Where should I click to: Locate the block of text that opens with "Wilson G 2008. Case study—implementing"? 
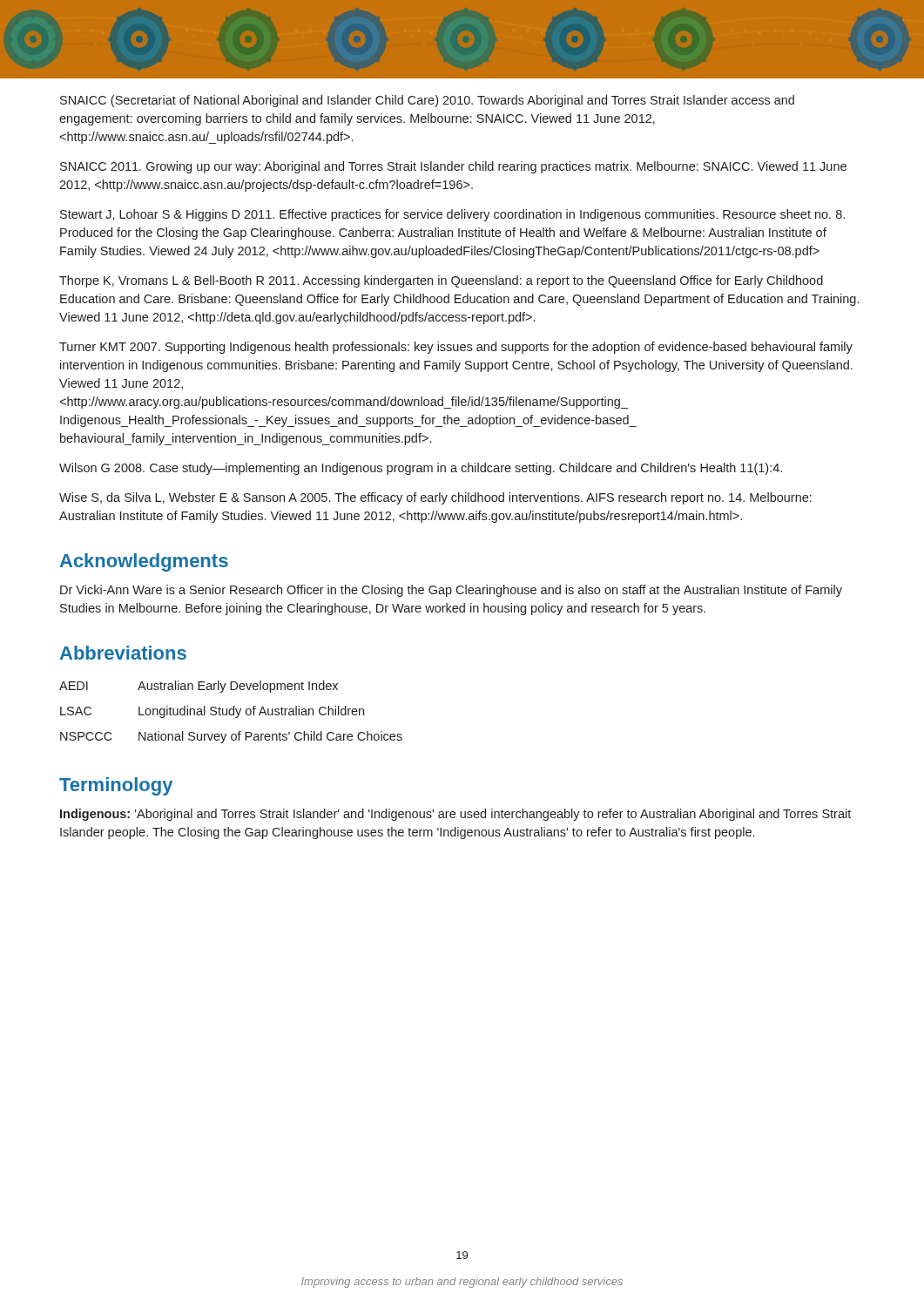click(x=421, y=468)
